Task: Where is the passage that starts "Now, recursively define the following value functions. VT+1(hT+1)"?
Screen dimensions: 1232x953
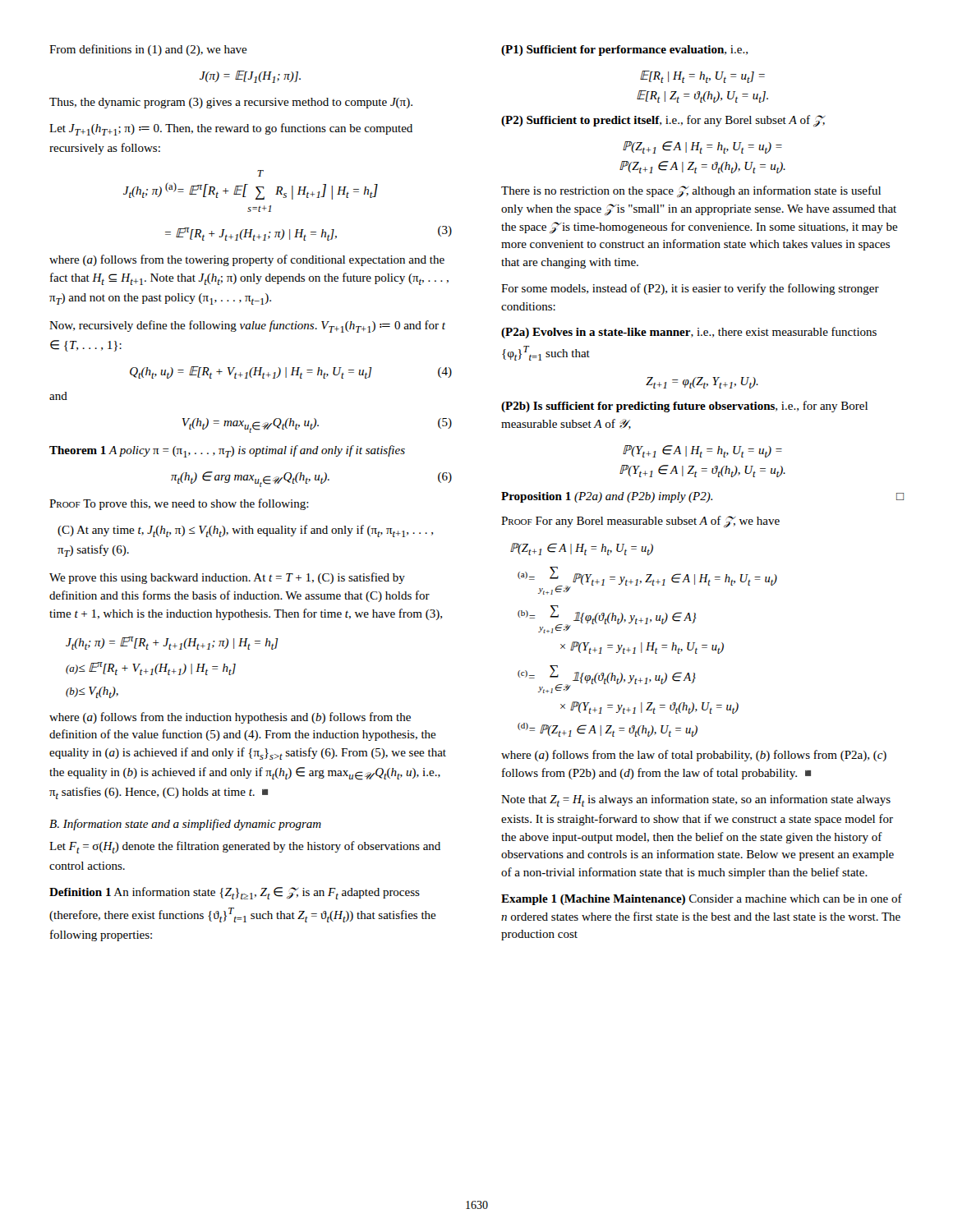Action: [x=247, y=335]
